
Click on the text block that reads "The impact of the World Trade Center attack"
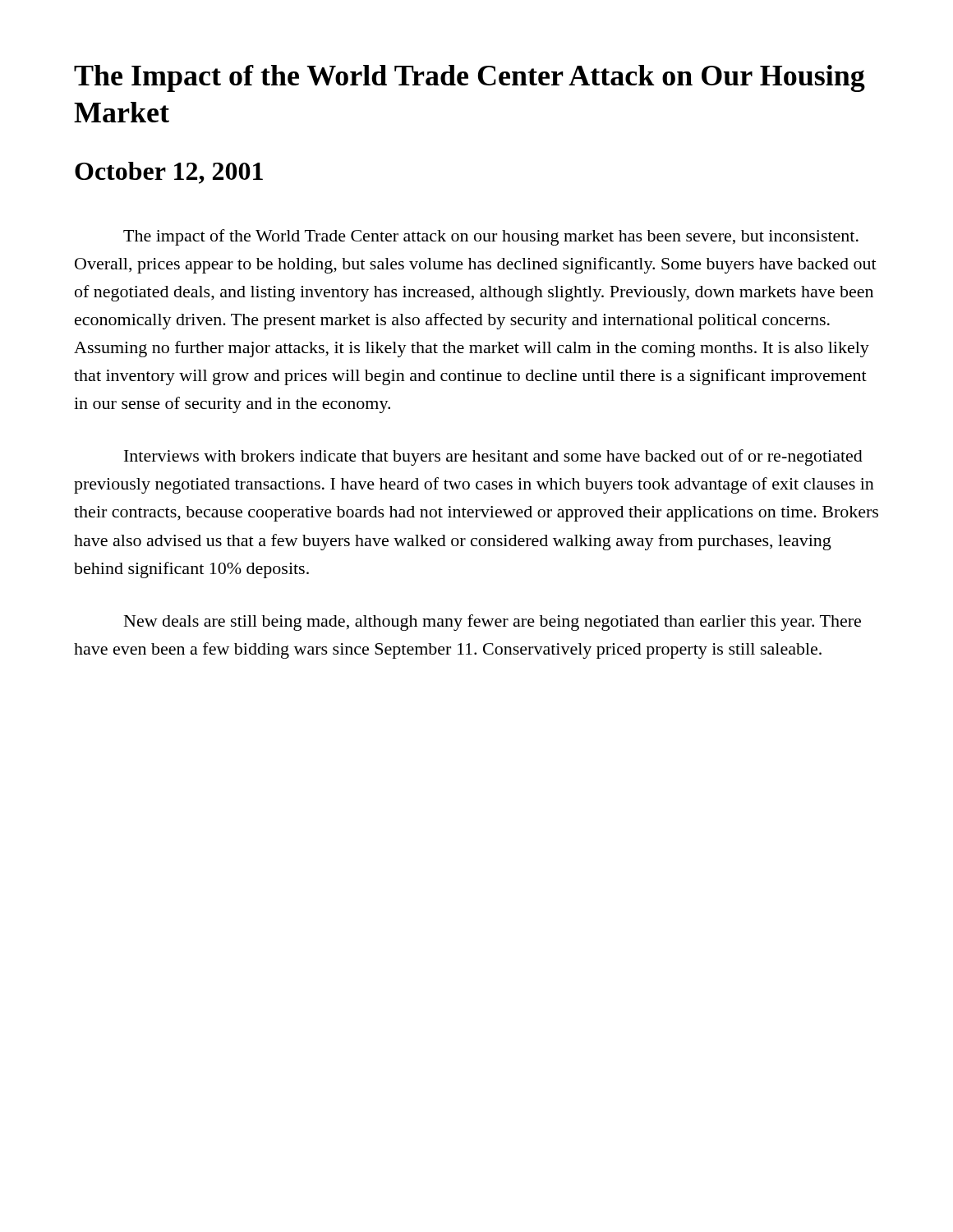(475, 319)
